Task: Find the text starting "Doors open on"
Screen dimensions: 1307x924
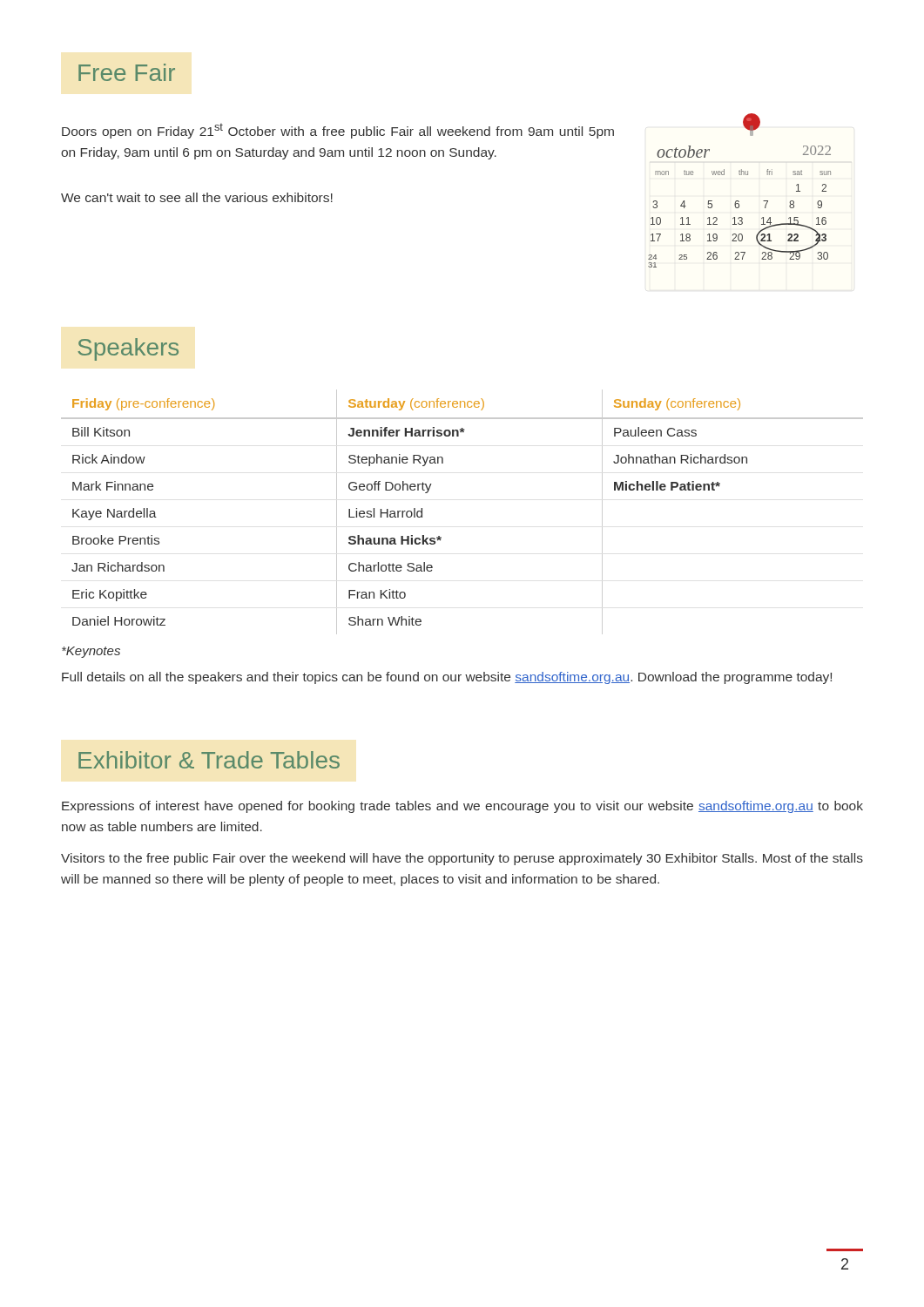Action: pos(338,140)
